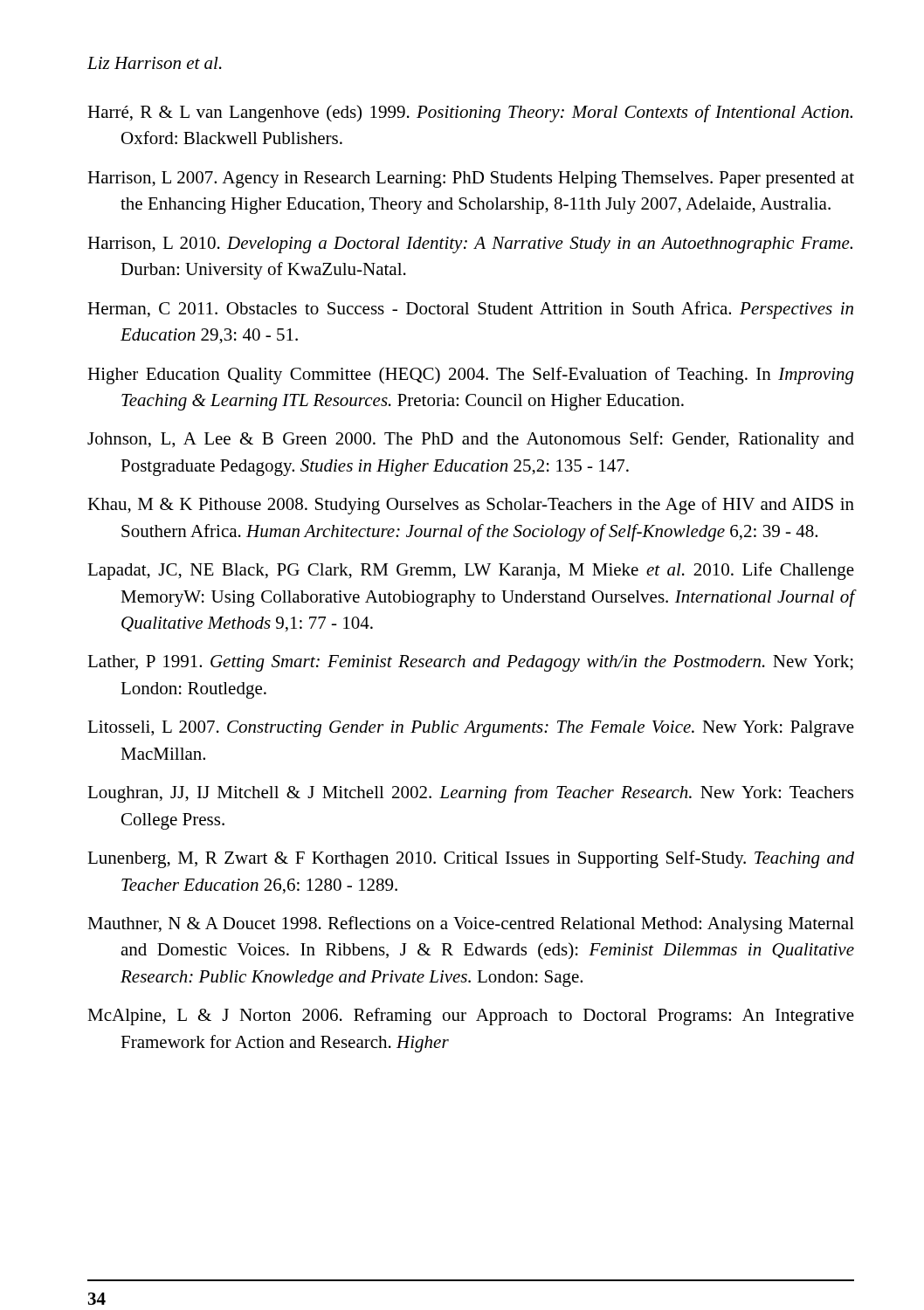Point to the block starting "Herman, C 2011. Obstacles to Success -"
This screenshot has width=924, height=1310.
pos(471,321)
